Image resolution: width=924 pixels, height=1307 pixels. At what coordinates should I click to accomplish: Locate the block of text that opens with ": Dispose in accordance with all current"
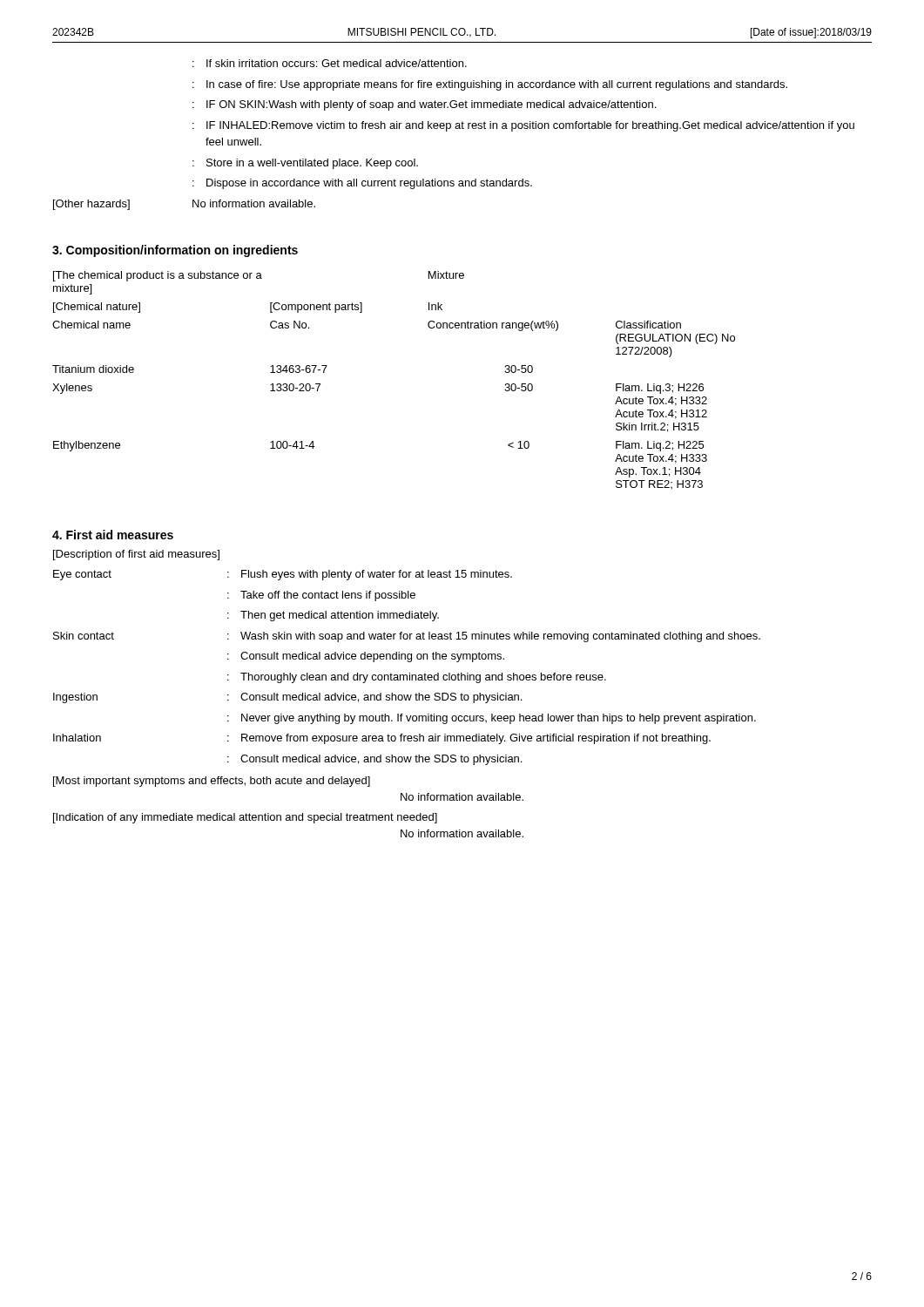tap(462, 183)
